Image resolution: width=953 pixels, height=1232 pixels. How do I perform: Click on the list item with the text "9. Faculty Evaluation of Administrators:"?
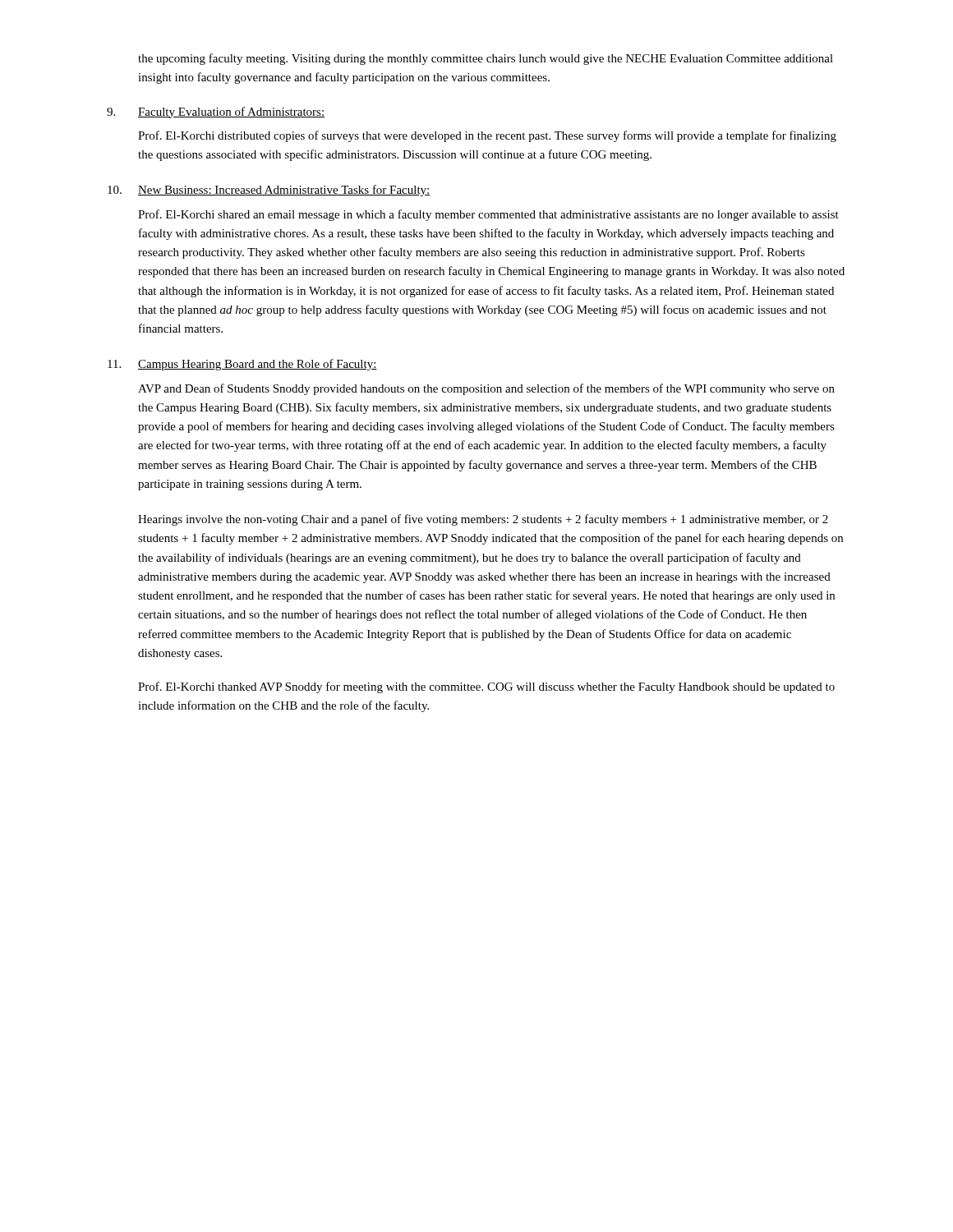pyautogui.click(x=476, y=136)
